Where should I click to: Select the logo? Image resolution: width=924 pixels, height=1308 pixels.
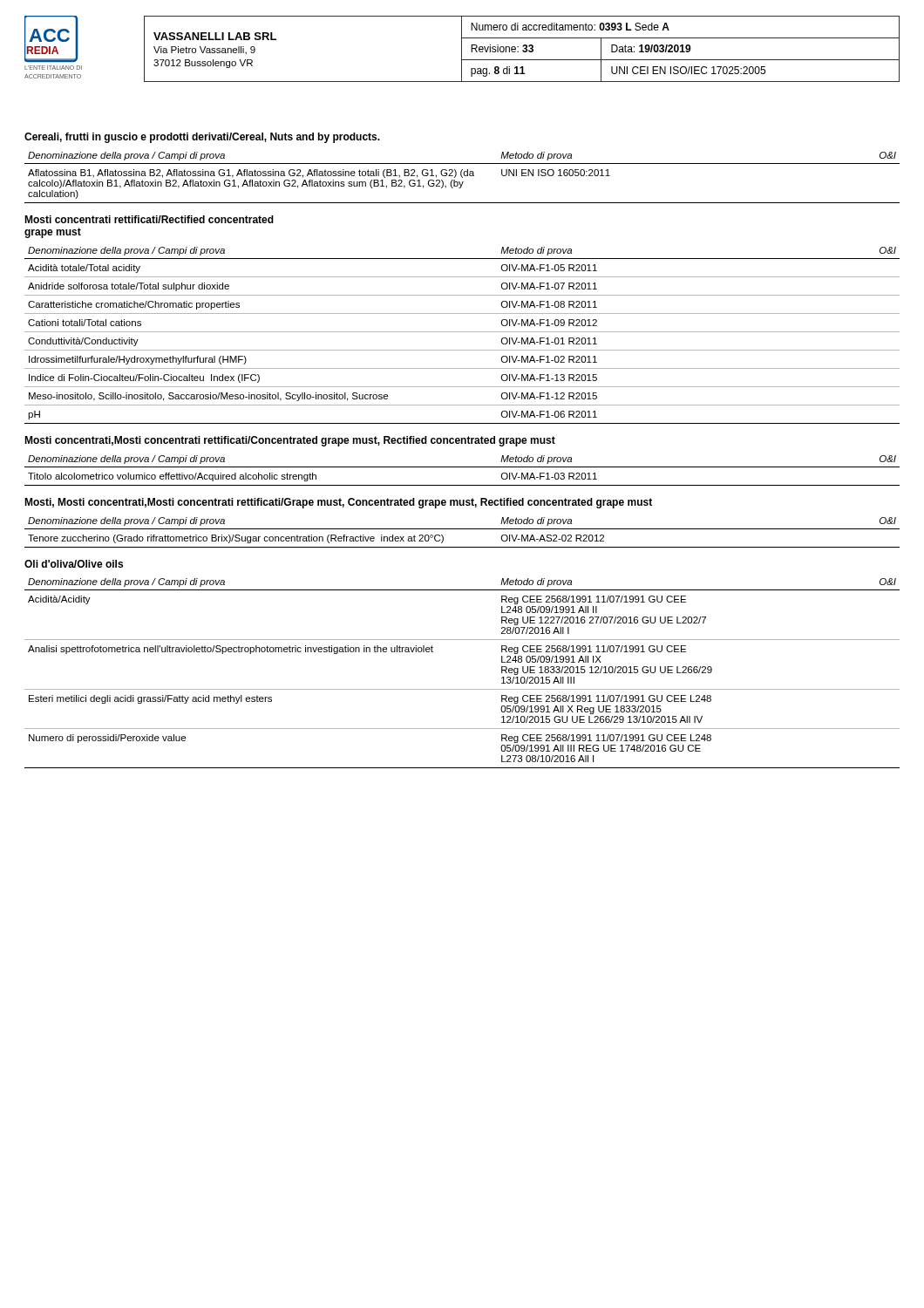click(72, 52)
